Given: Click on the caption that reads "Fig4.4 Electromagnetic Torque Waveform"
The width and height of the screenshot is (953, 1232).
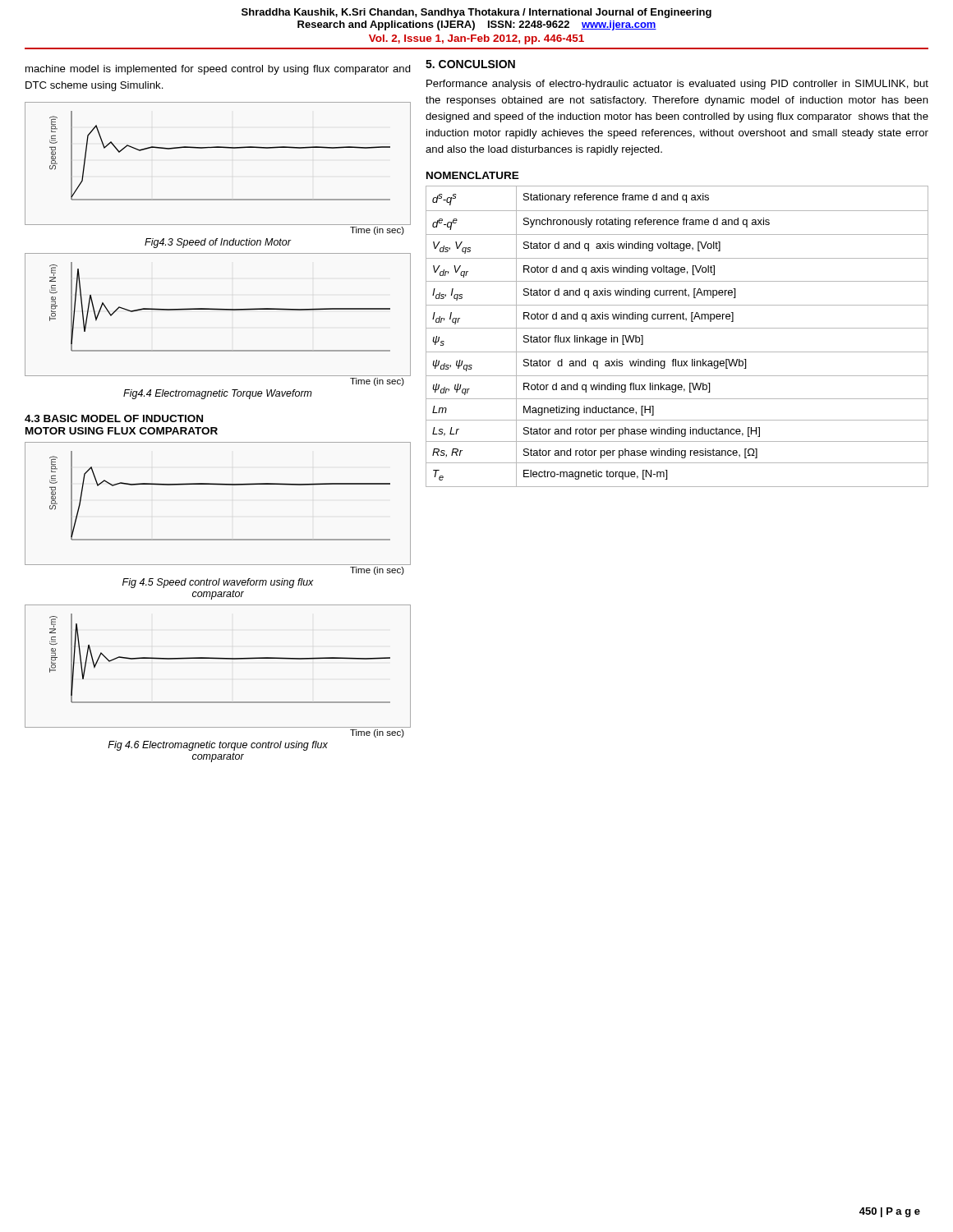Looking at the screenshot, I should click(x=218, y=394).
